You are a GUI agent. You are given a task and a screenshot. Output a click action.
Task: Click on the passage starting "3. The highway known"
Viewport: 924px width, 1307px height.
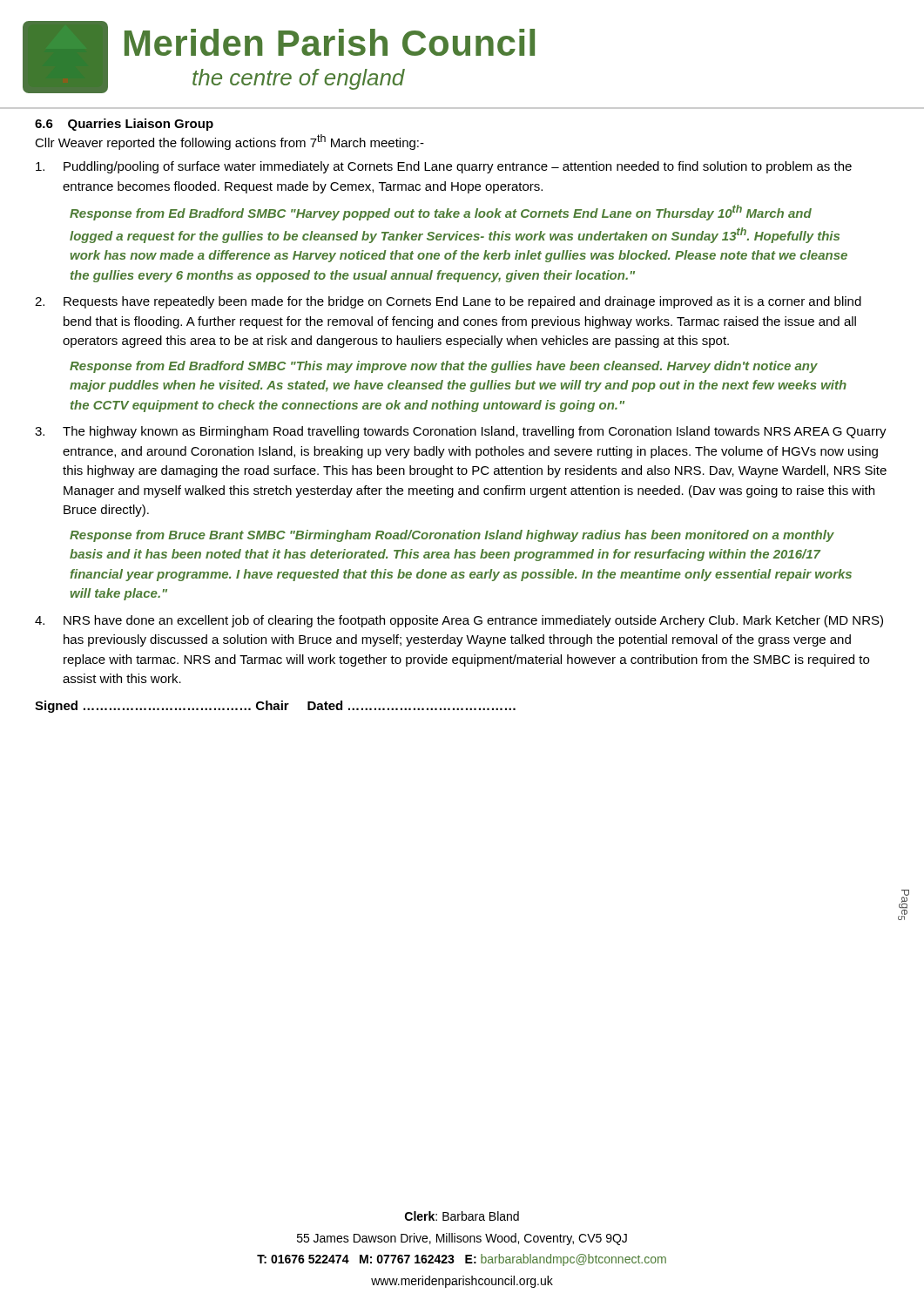click(x=462, y=471)
